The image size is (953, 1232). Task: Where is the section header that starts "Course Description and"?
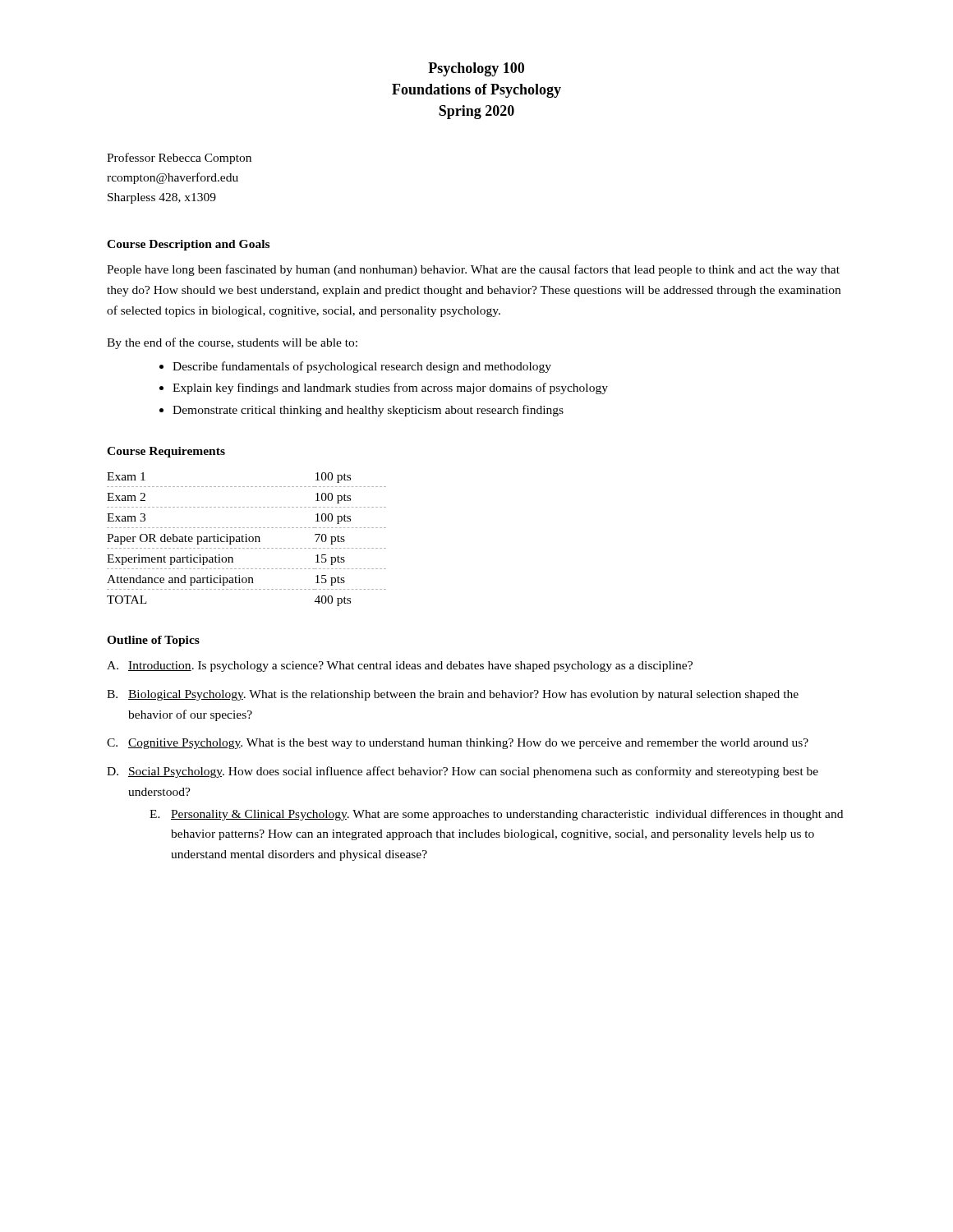(x=188, y=244)
